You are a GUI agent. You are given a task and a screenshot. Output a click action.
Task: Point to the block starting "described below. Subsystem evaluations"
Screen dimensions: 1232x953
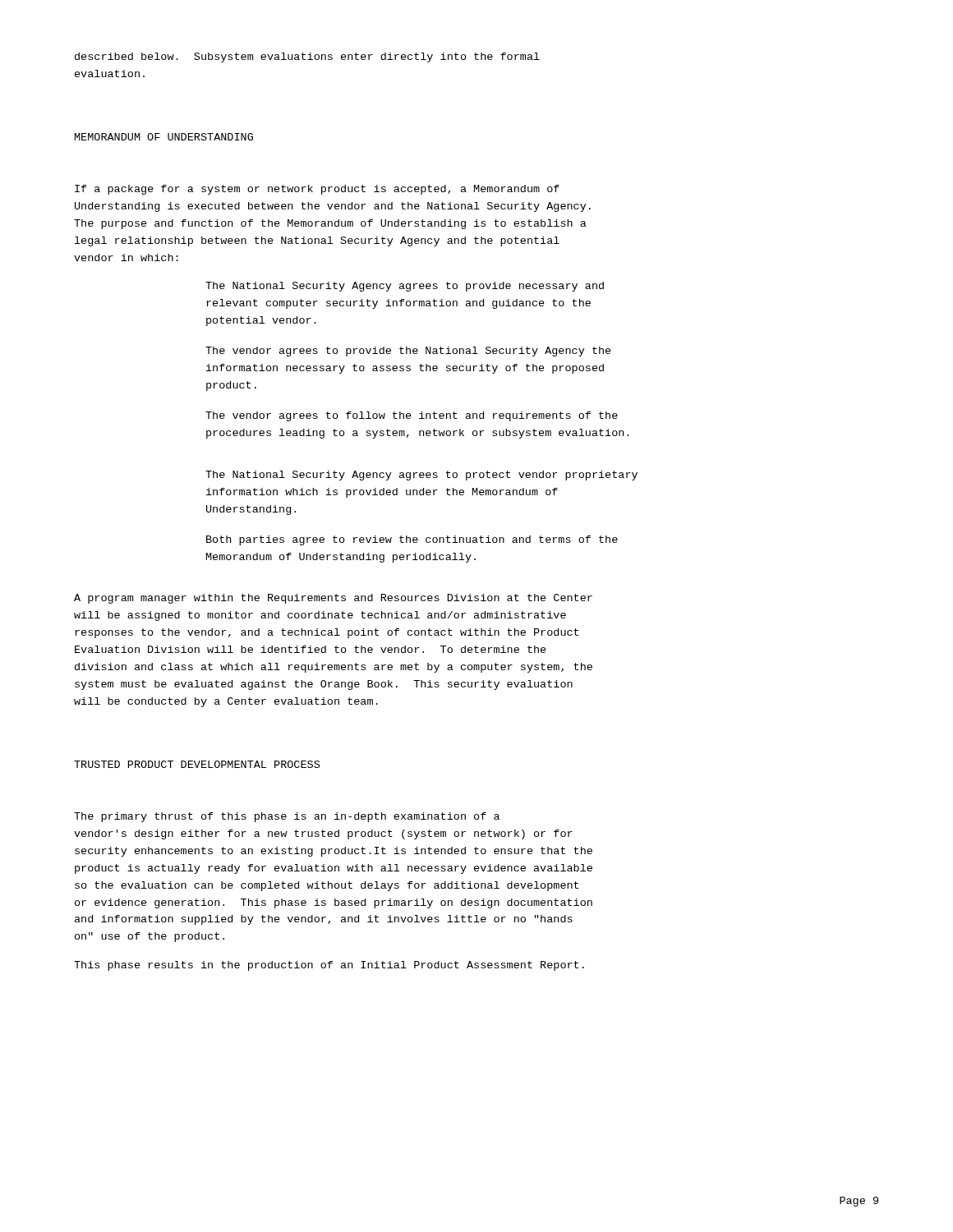point(307,66)
